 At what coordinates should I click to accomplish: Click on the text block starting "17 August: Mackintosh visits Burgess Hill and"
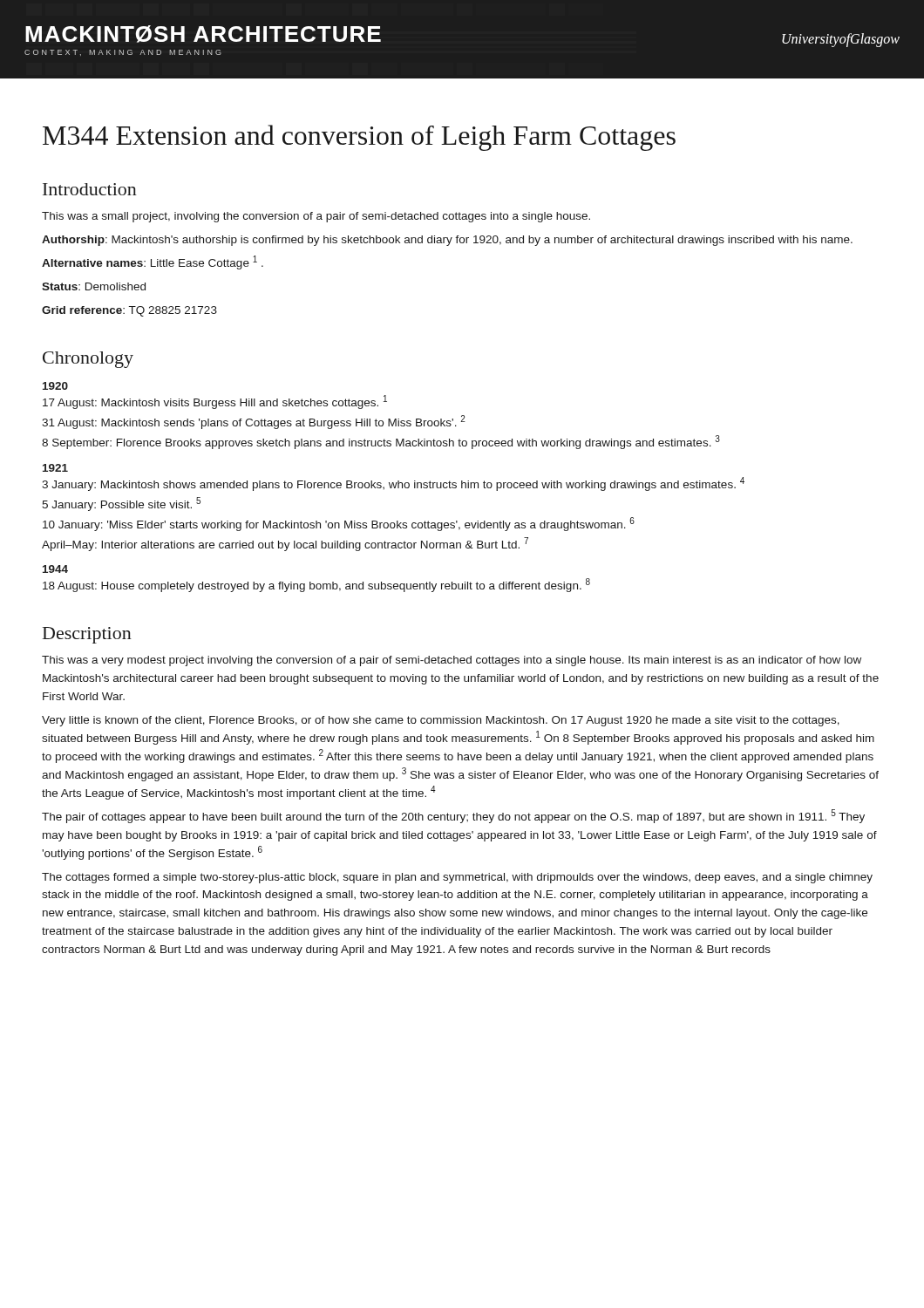click(x=215, y=402)
